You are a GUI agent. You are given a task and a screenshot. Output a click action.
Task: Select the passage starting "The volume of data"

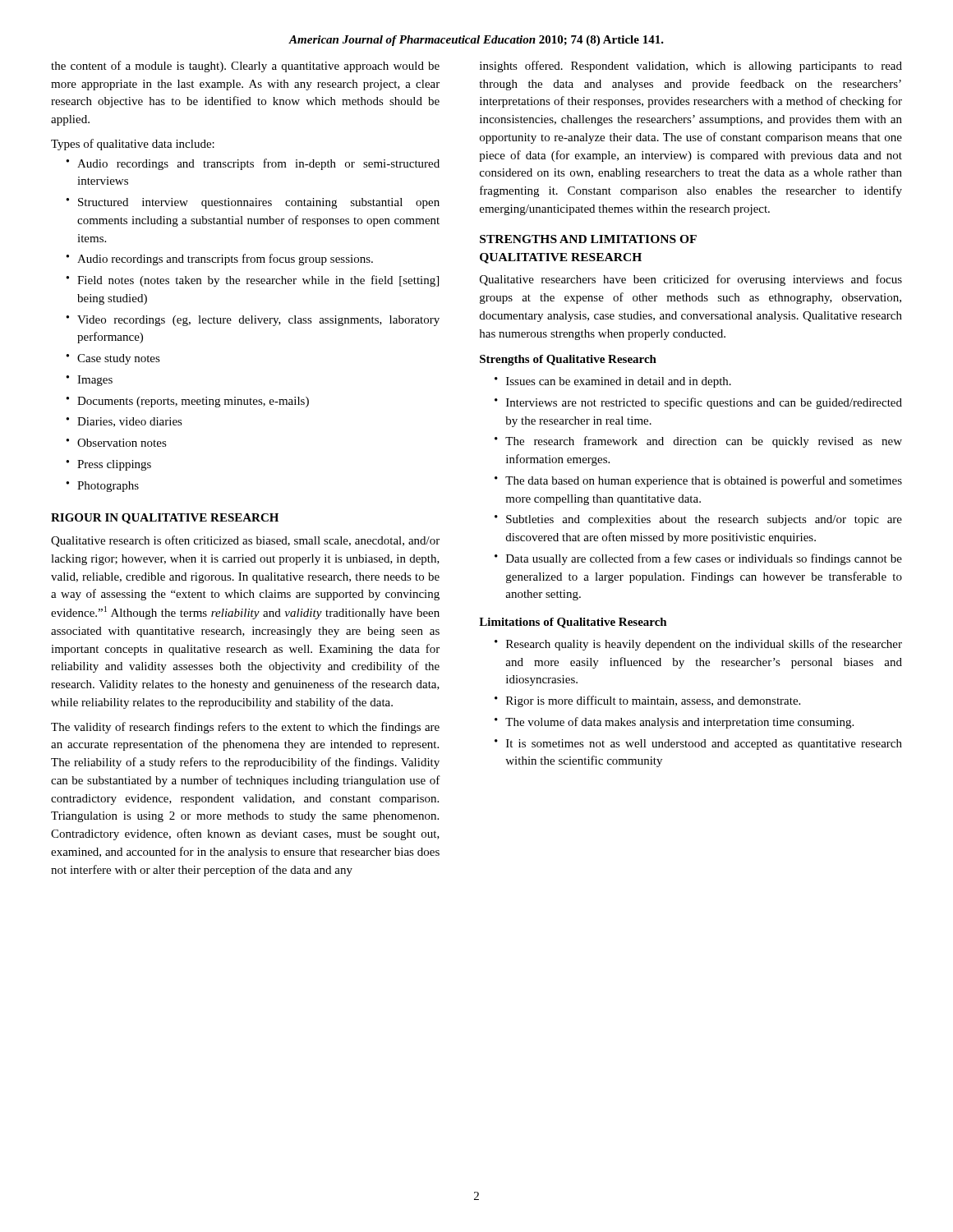point(680,722)
